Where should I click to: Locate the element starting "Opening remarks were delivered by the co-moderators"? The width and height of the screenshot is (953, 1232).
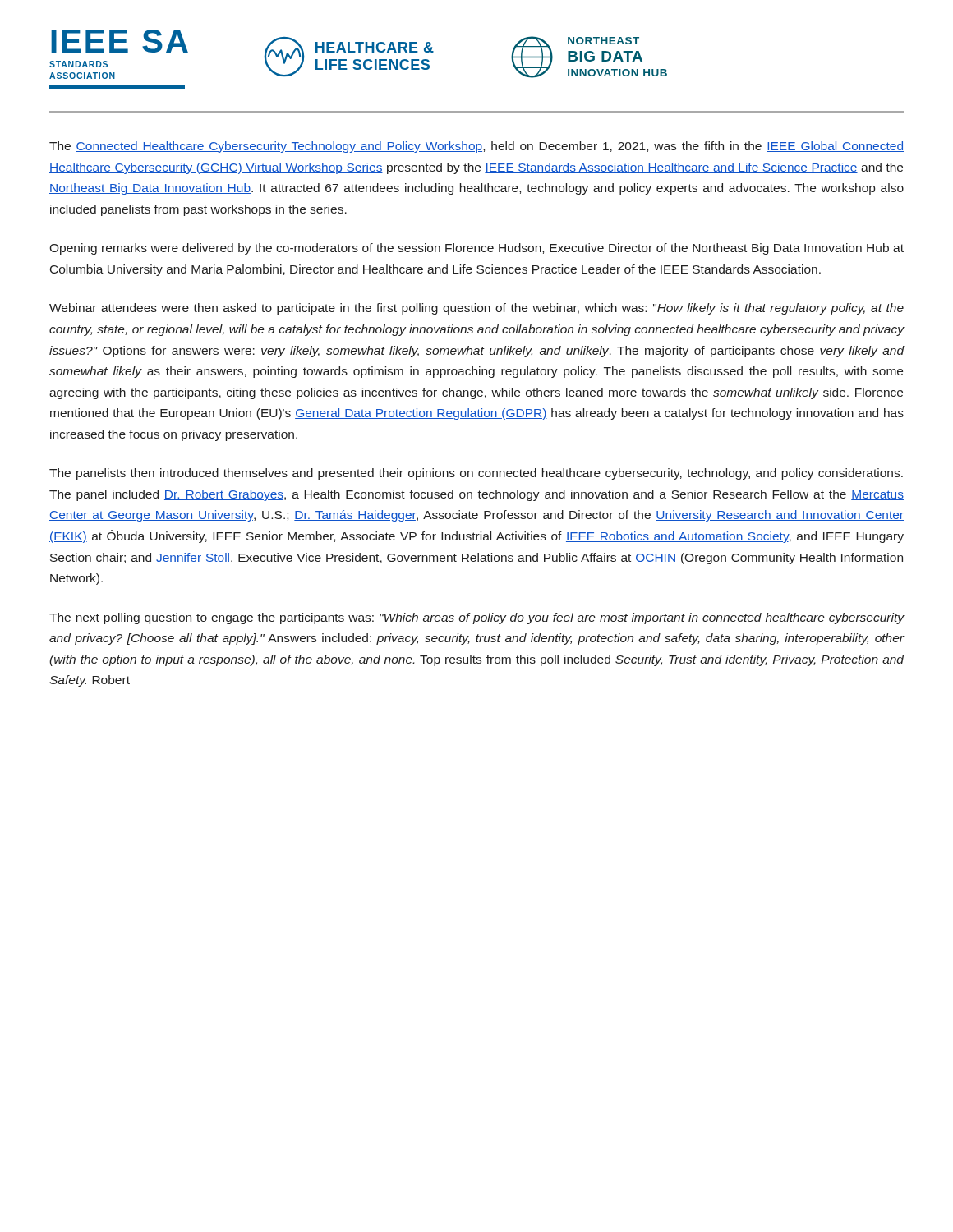tap(476, 258)
